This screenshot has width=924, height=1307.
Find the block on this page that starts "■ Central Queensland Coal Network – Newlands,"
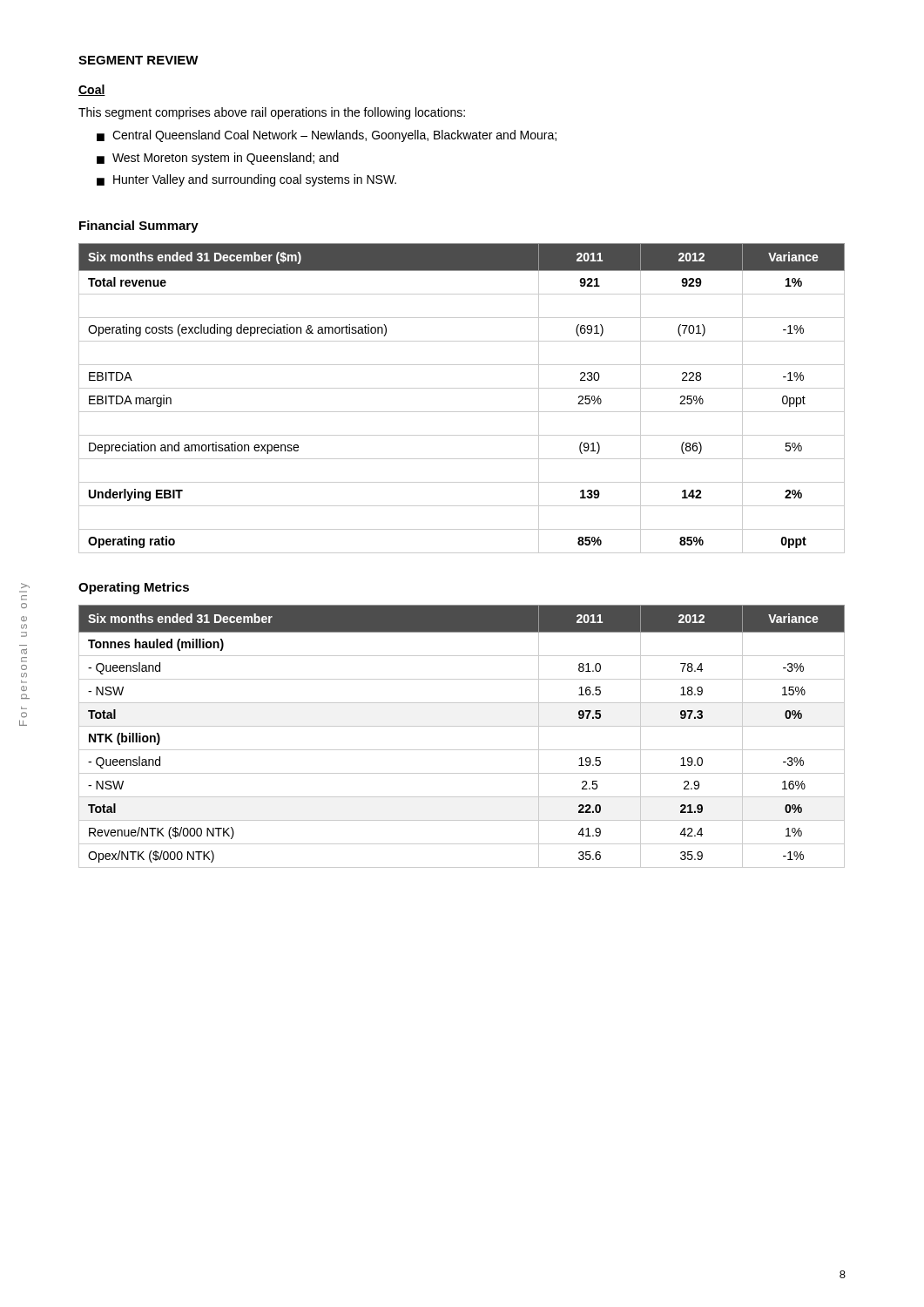[x=327, y=137]
